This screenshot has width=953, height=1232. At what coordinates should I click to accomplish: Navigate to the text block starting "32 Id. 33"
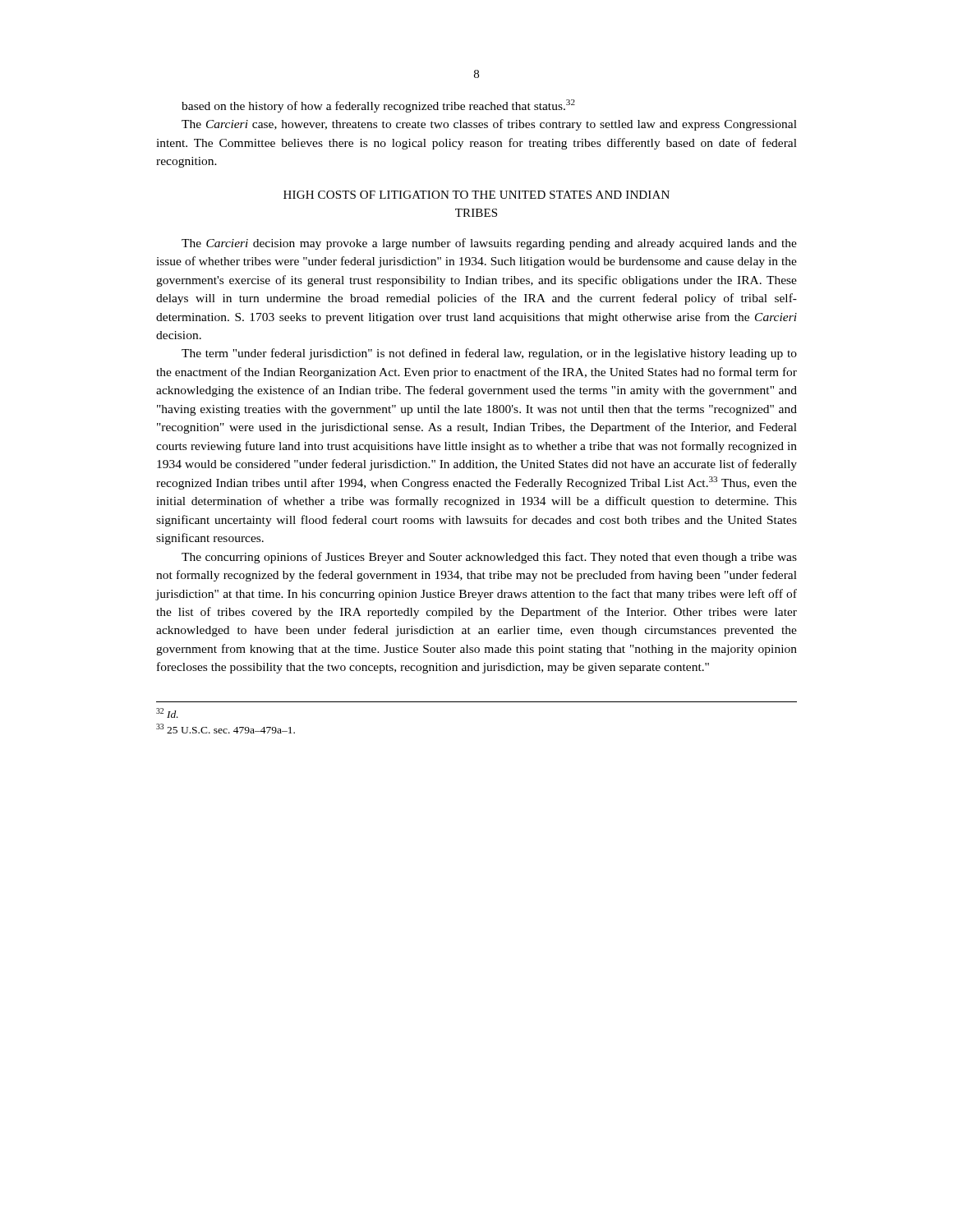coord(167,713)
